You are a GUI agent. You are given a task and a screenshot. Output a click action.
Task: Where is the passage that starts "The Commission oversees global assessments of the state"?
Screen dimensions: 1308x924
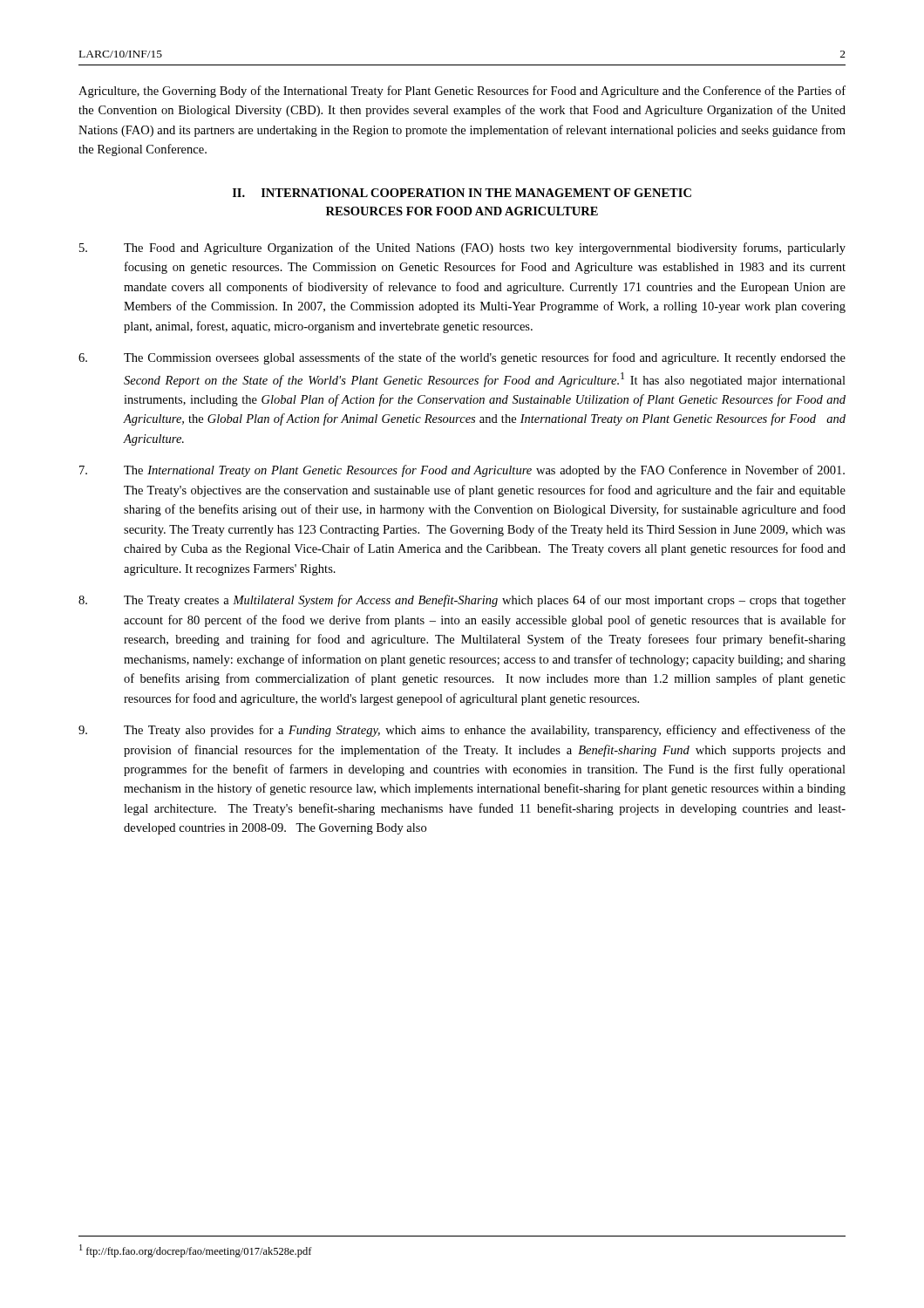click(462, 398)
